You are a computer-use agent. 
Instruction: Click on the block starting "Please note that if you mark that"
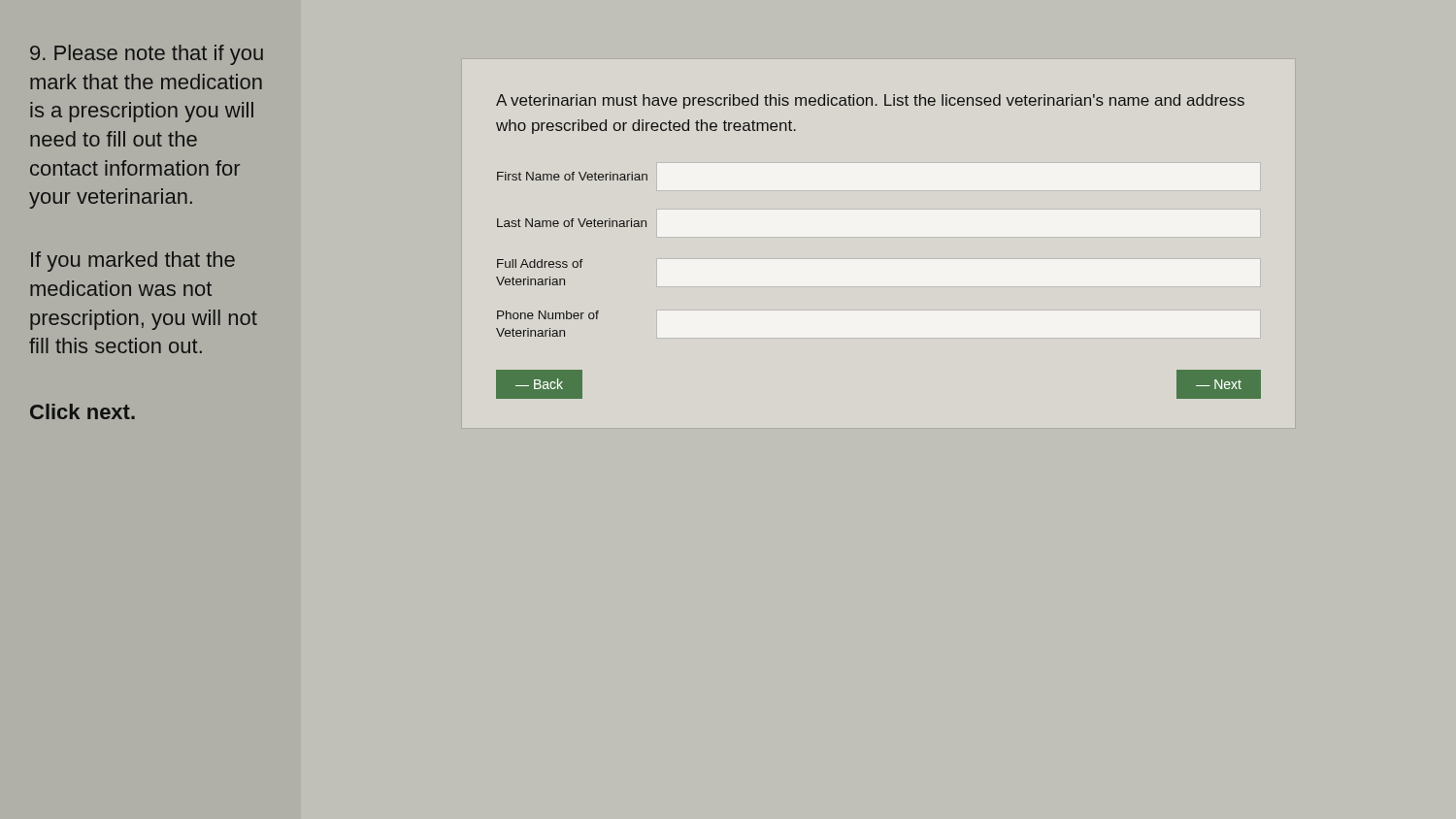pyautogui.click(x=147, y=125)
